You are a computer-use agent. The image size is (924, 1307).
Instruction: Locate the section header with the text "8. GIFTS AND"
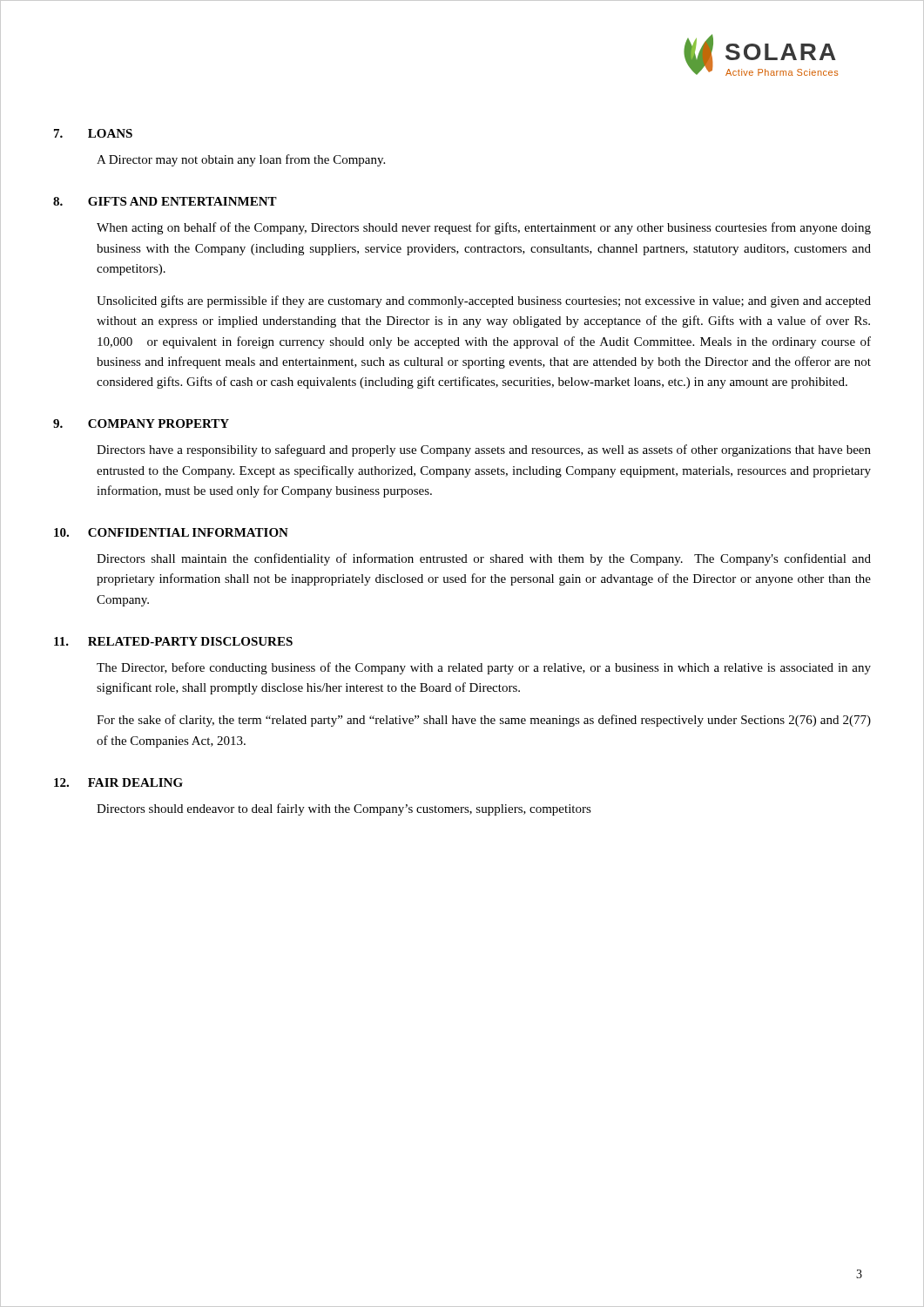pyautogui.click(x=165, y=202)
